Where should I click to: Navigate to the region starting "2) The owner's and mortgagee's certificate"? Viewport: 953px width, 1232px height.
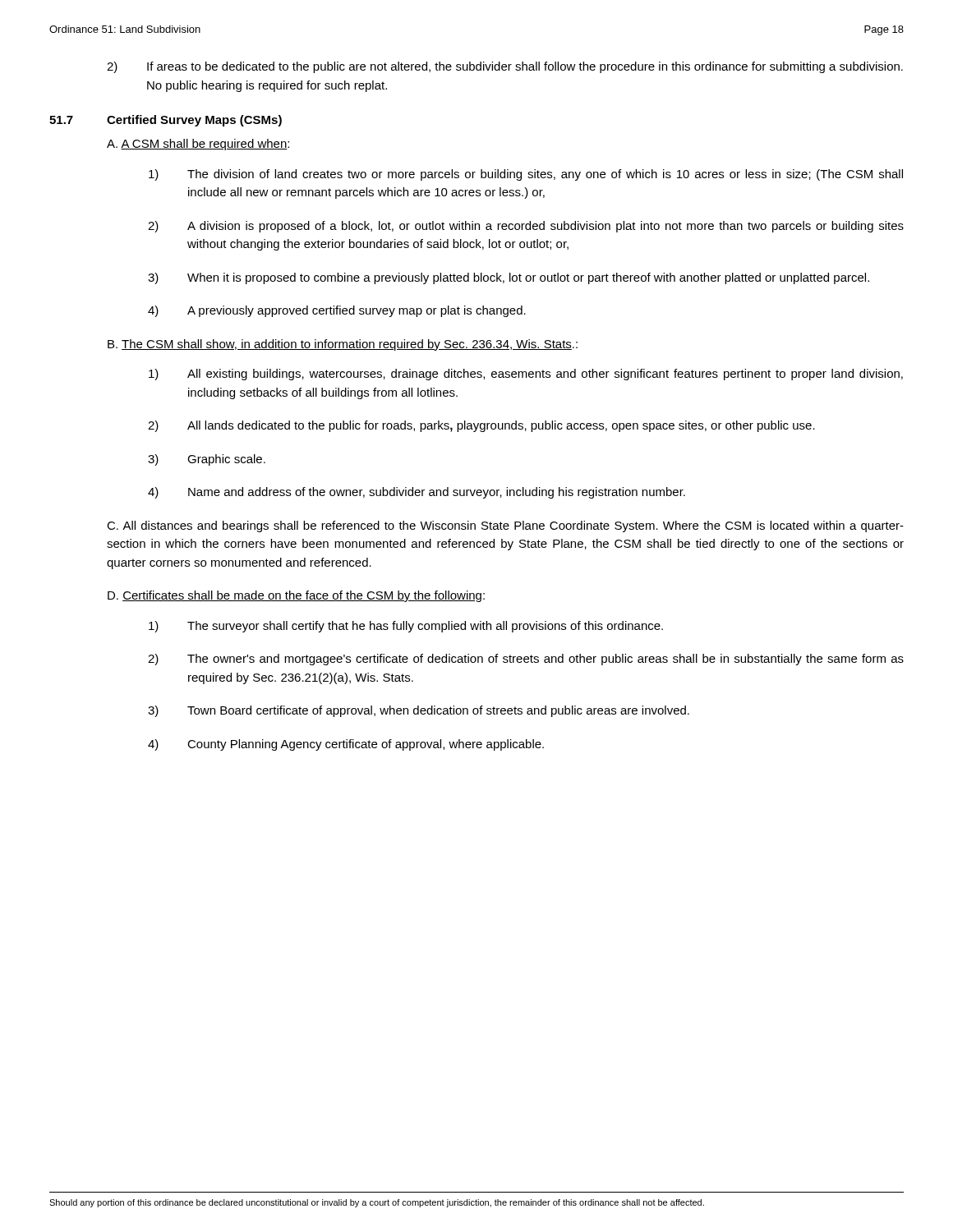coord(522,668)
